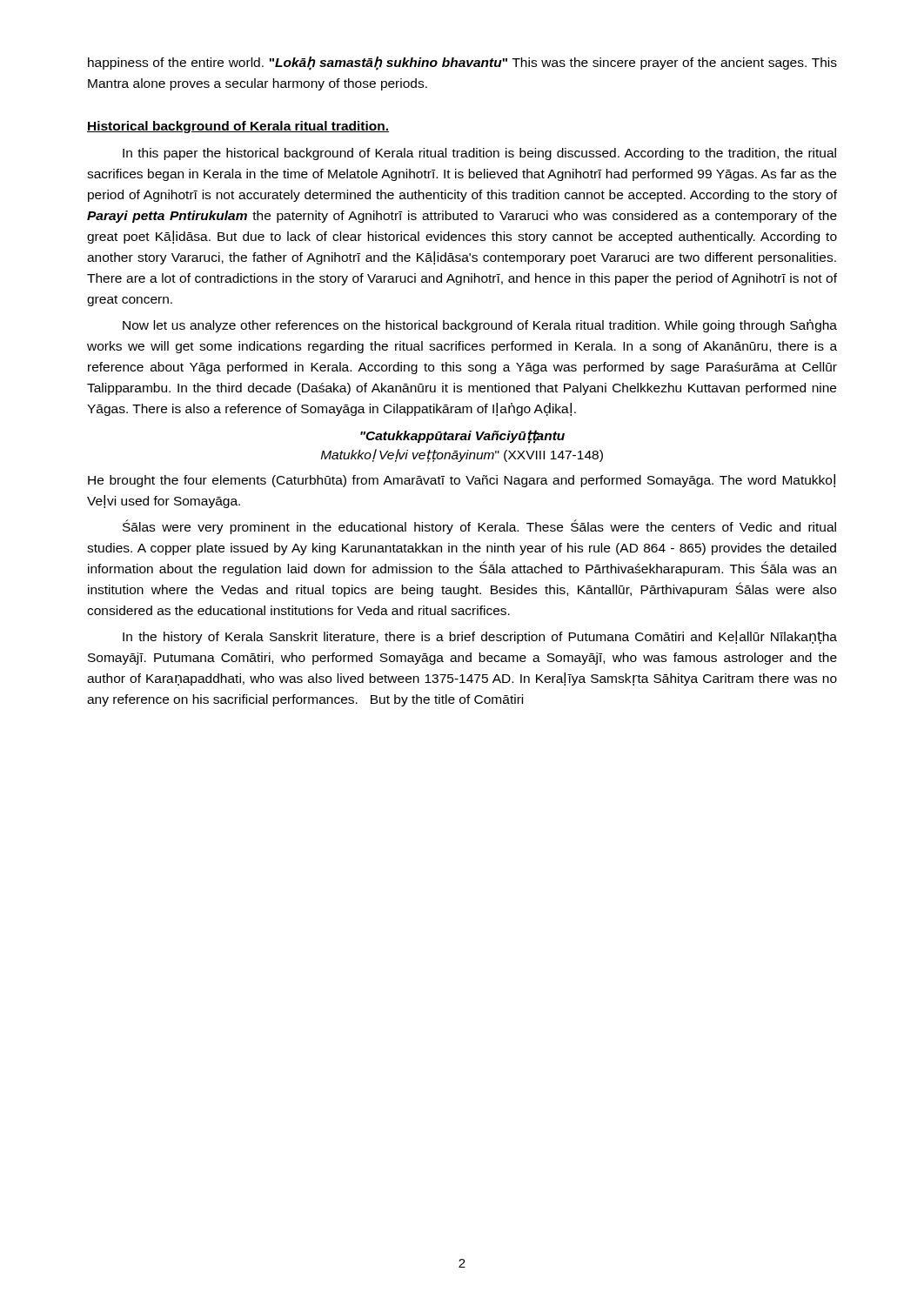Locate the section header with the text "Historical background of"

click(x=238, y=126)
